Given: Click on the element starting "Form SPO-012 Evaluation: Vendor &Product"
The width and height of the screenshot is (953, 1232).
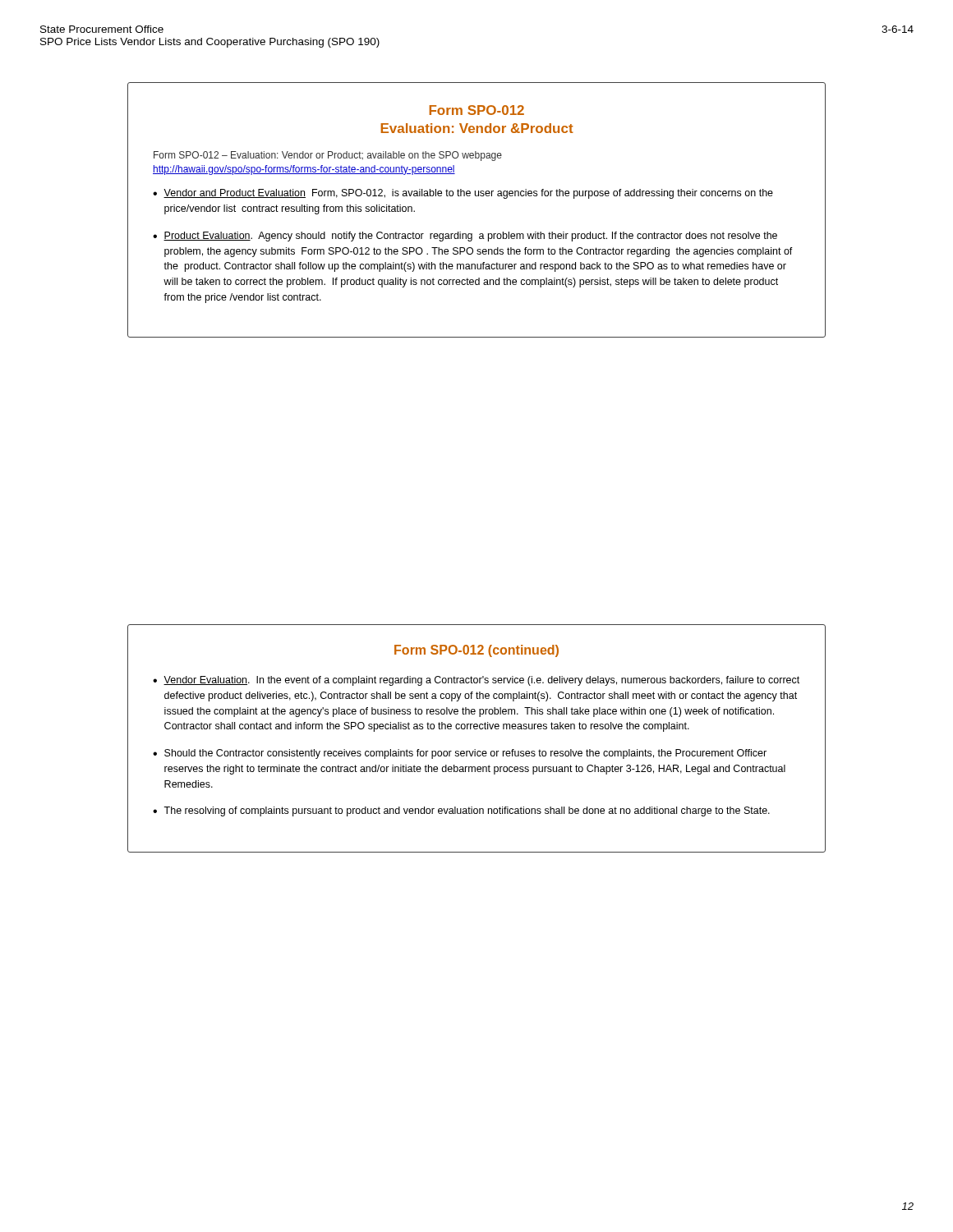Looking at the screenshot, I should pos(476,119).
